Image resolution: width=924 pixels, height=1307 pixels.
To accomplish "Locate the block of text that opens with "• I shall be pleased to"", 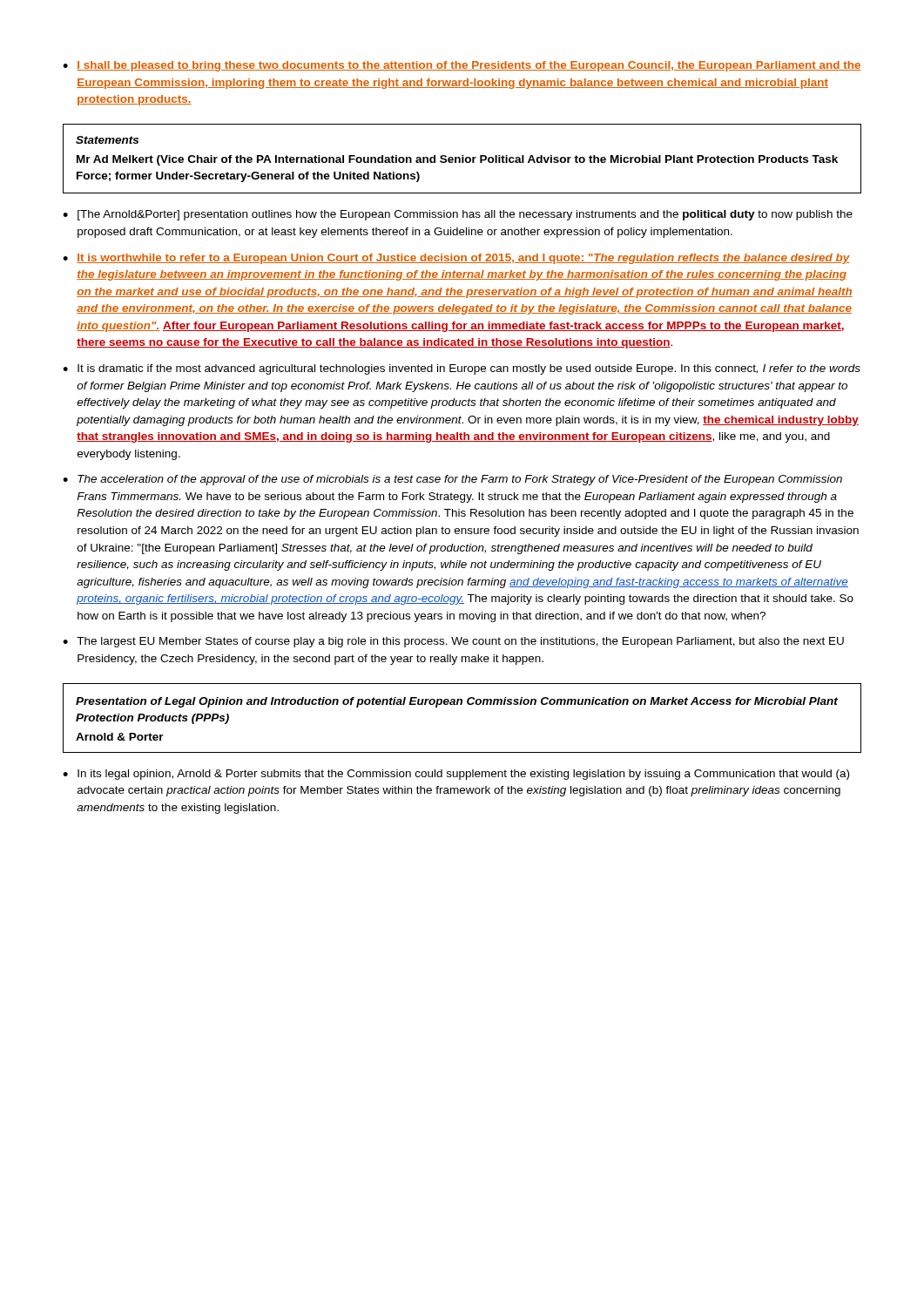I will (462, 82).
